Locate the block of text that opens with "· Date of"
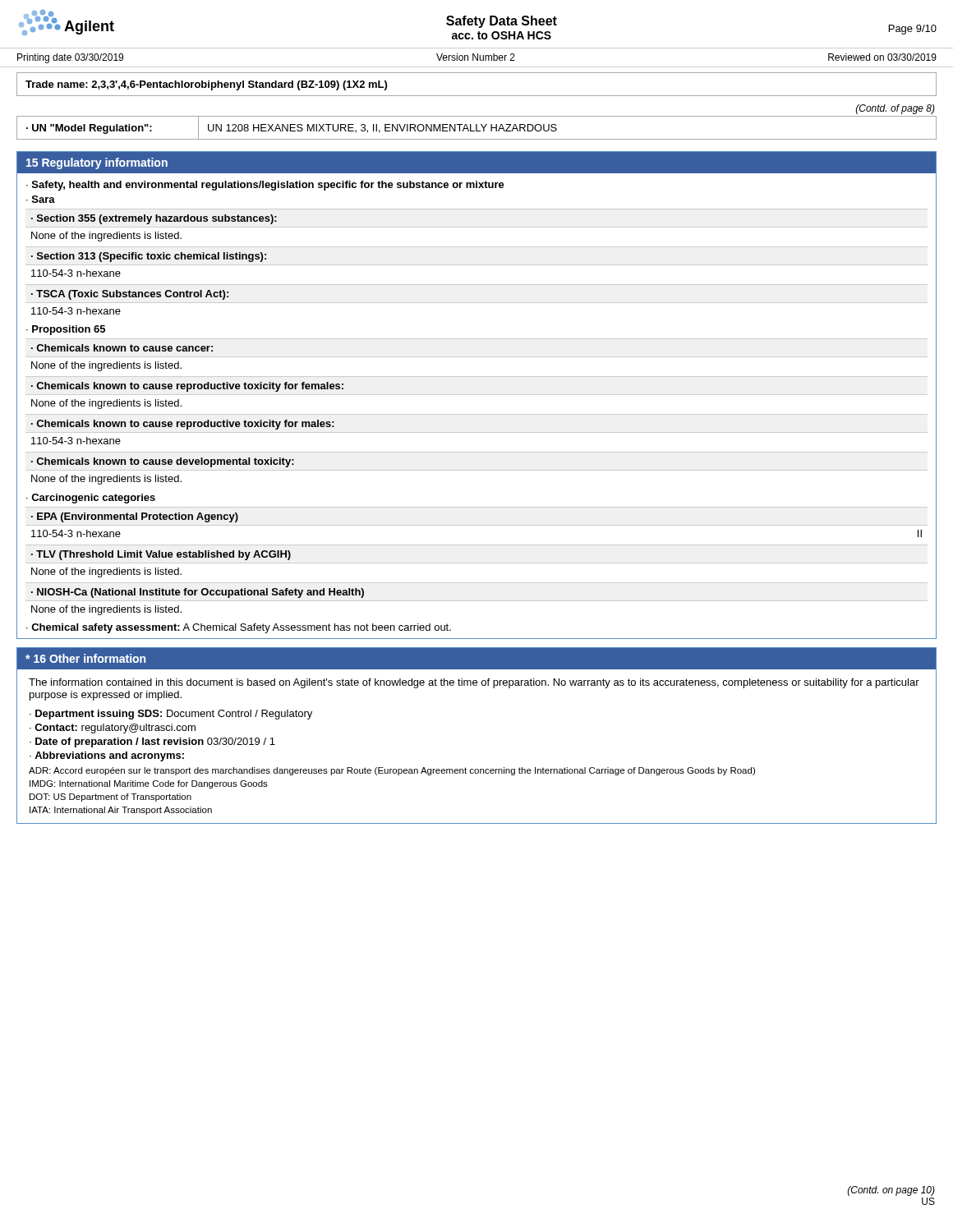Image resolution: width=953 pixels, height=1232 pixels. pos(152,741)
